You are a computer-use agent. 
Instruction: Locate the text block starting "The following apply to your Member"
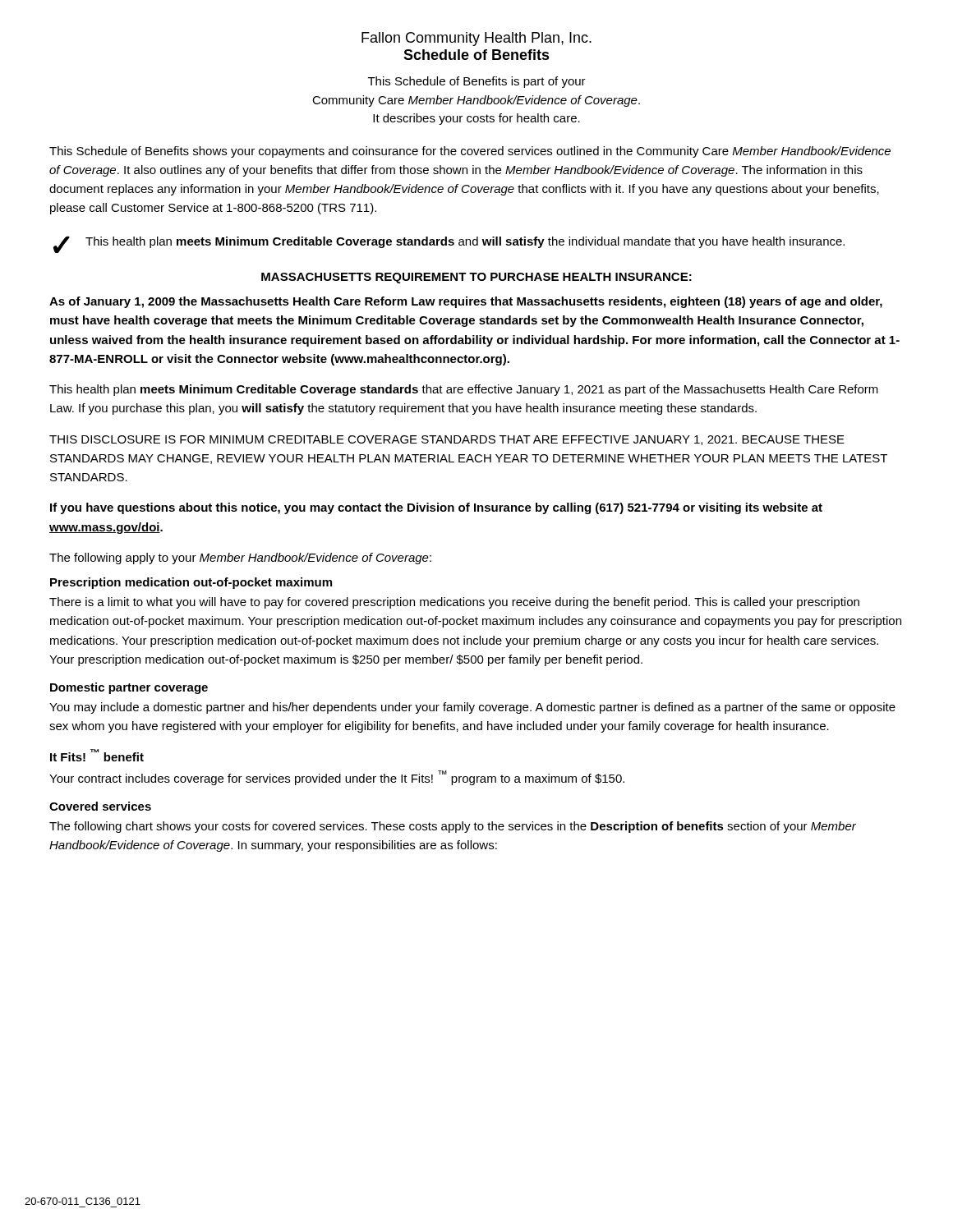pos(241,557)
